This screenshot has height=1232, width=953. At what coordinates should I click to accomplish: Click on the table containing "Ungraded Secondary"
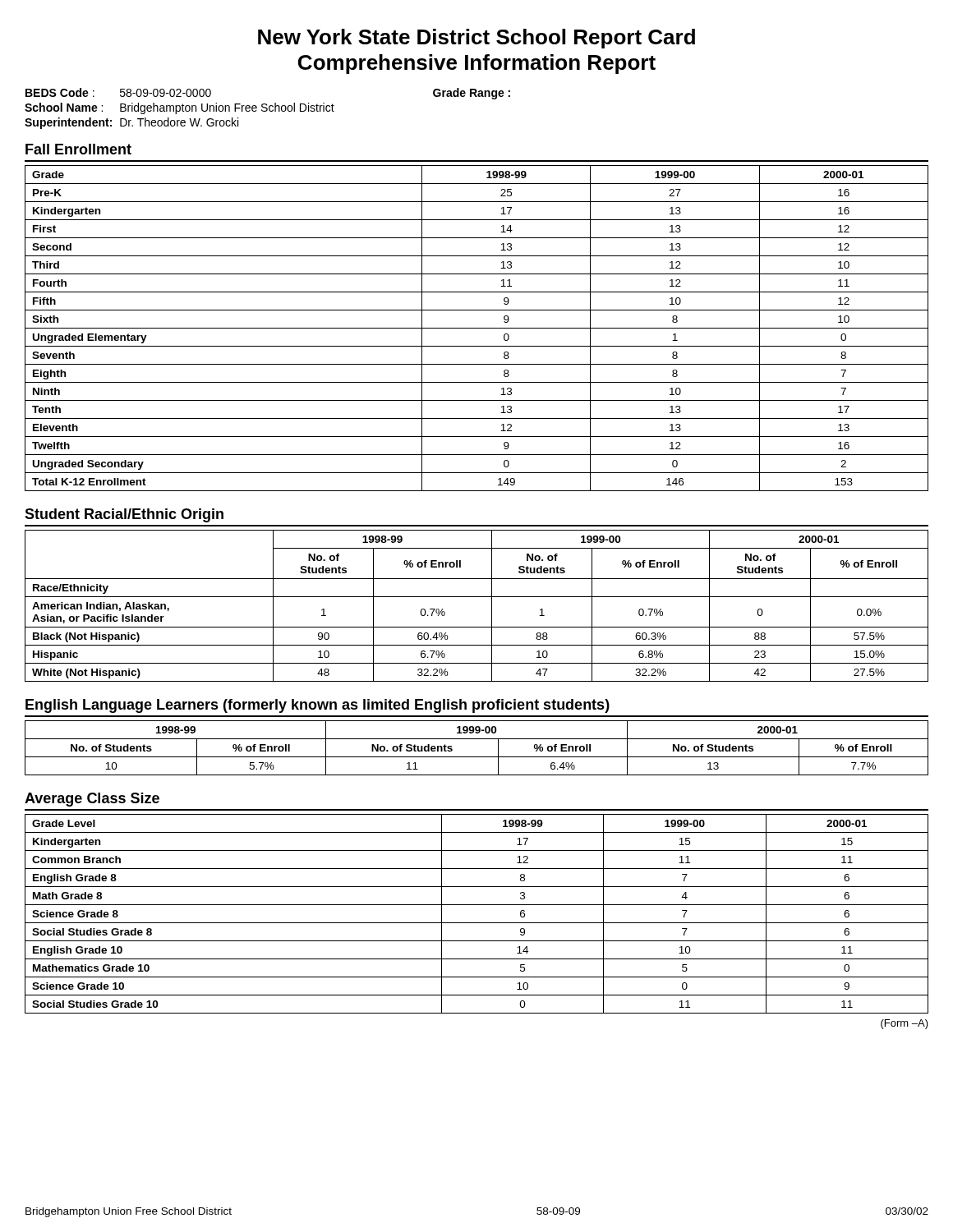[476, 328]
